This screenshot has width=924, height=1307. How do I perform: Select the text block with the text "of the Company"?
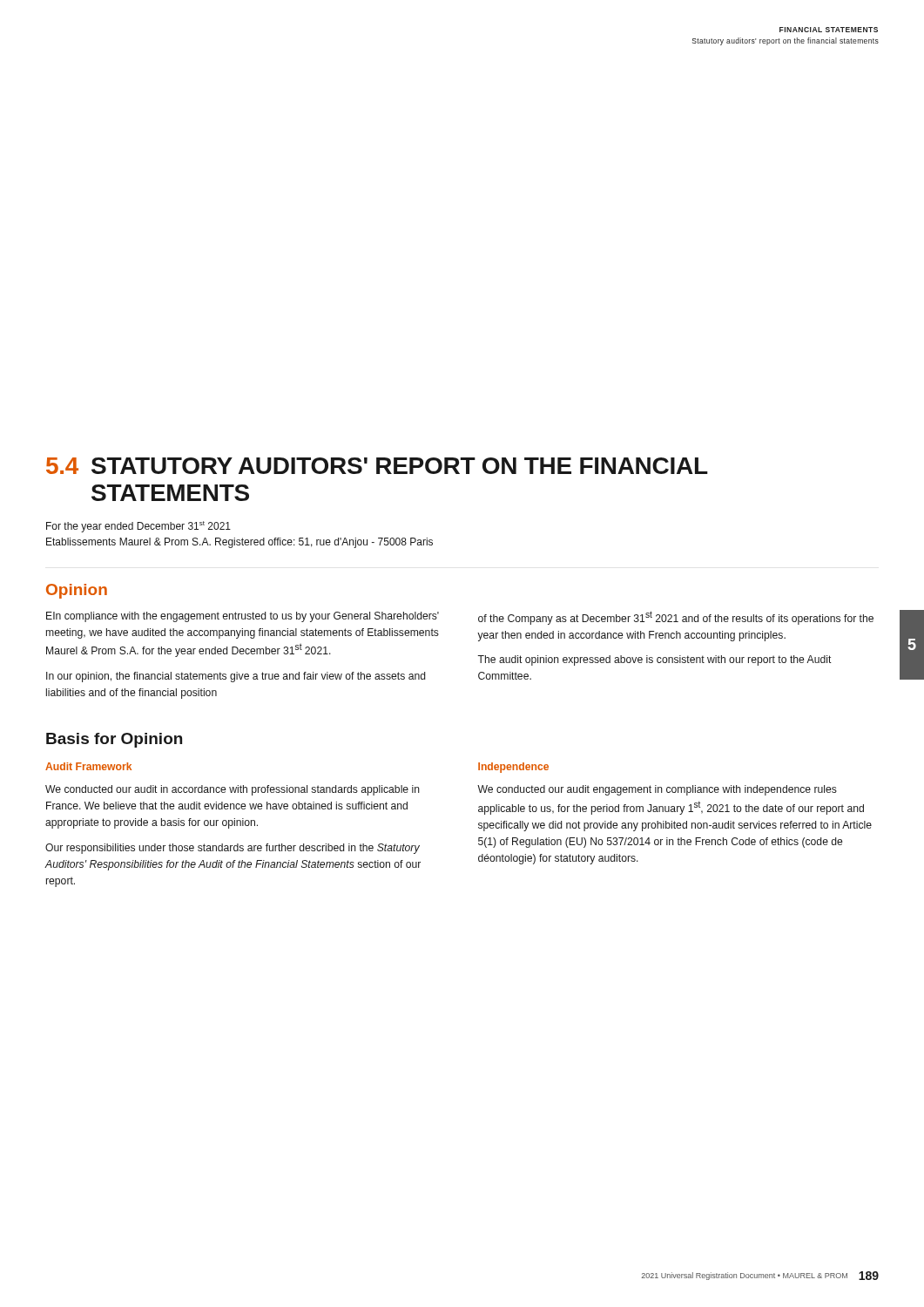[x=678, y=647]
